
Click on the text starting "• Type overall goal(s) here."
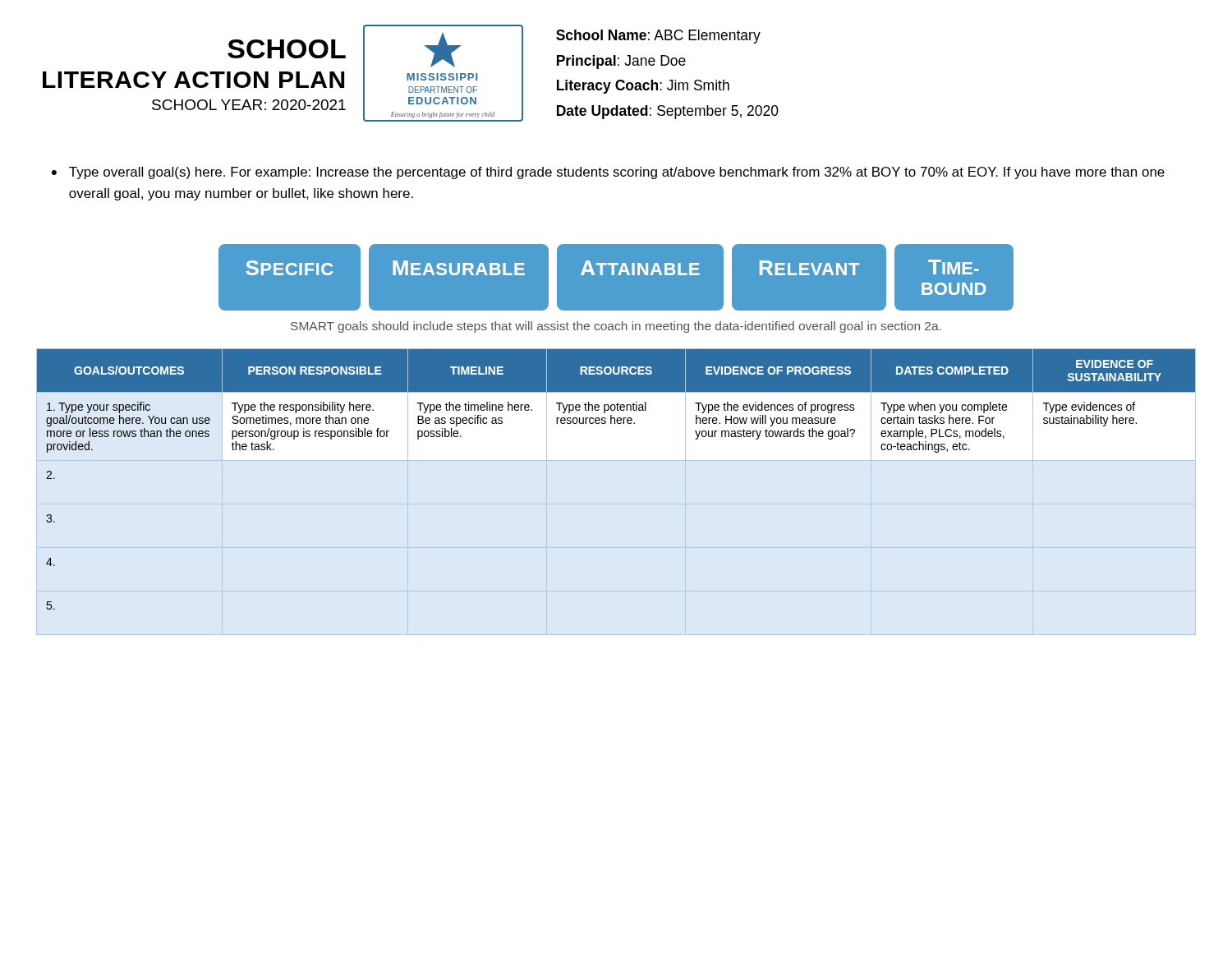tap(616, 183)
